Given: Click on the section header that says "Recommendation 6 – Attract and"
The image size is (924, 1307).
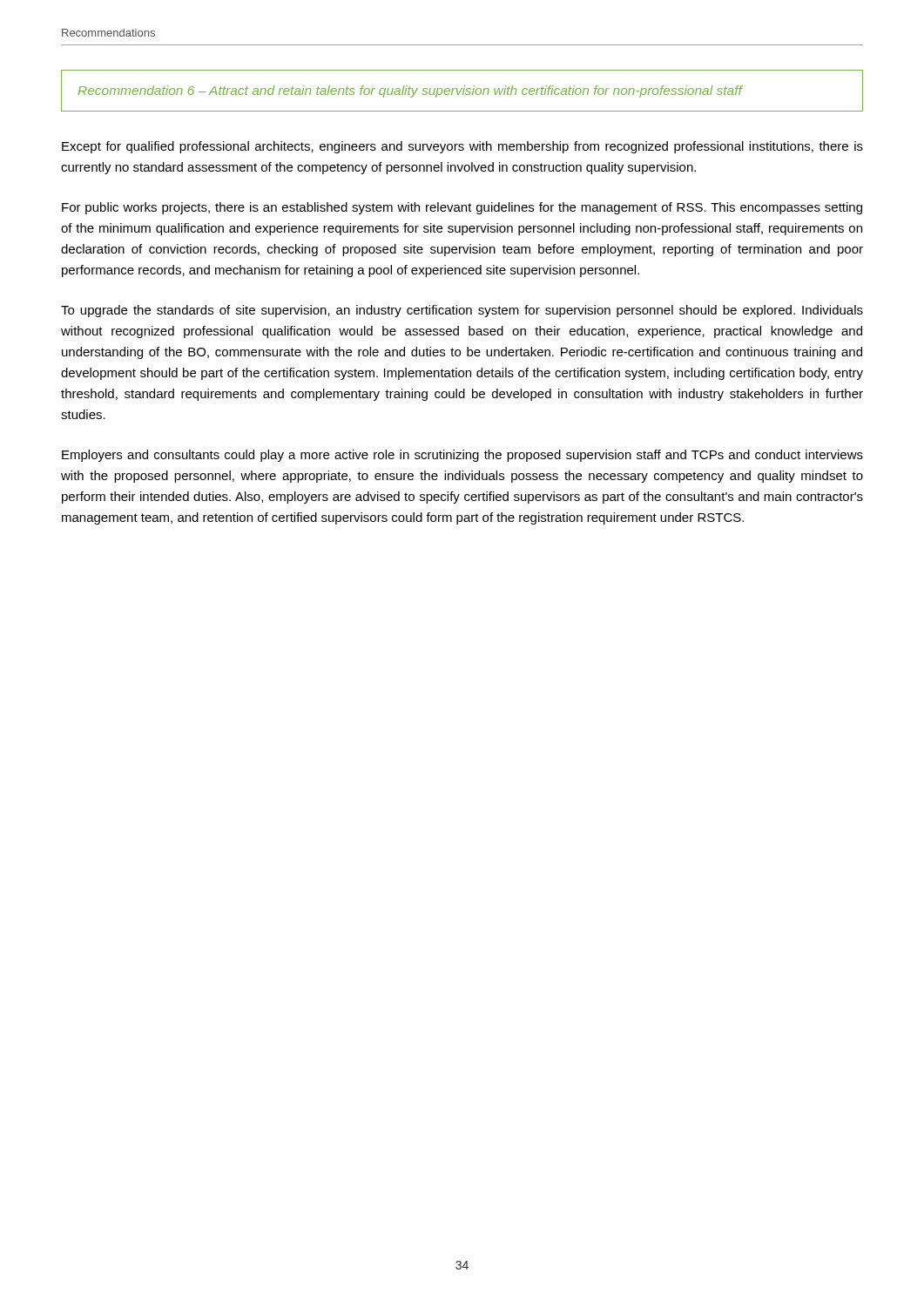Looking at the screenshot, I should 462,91.
